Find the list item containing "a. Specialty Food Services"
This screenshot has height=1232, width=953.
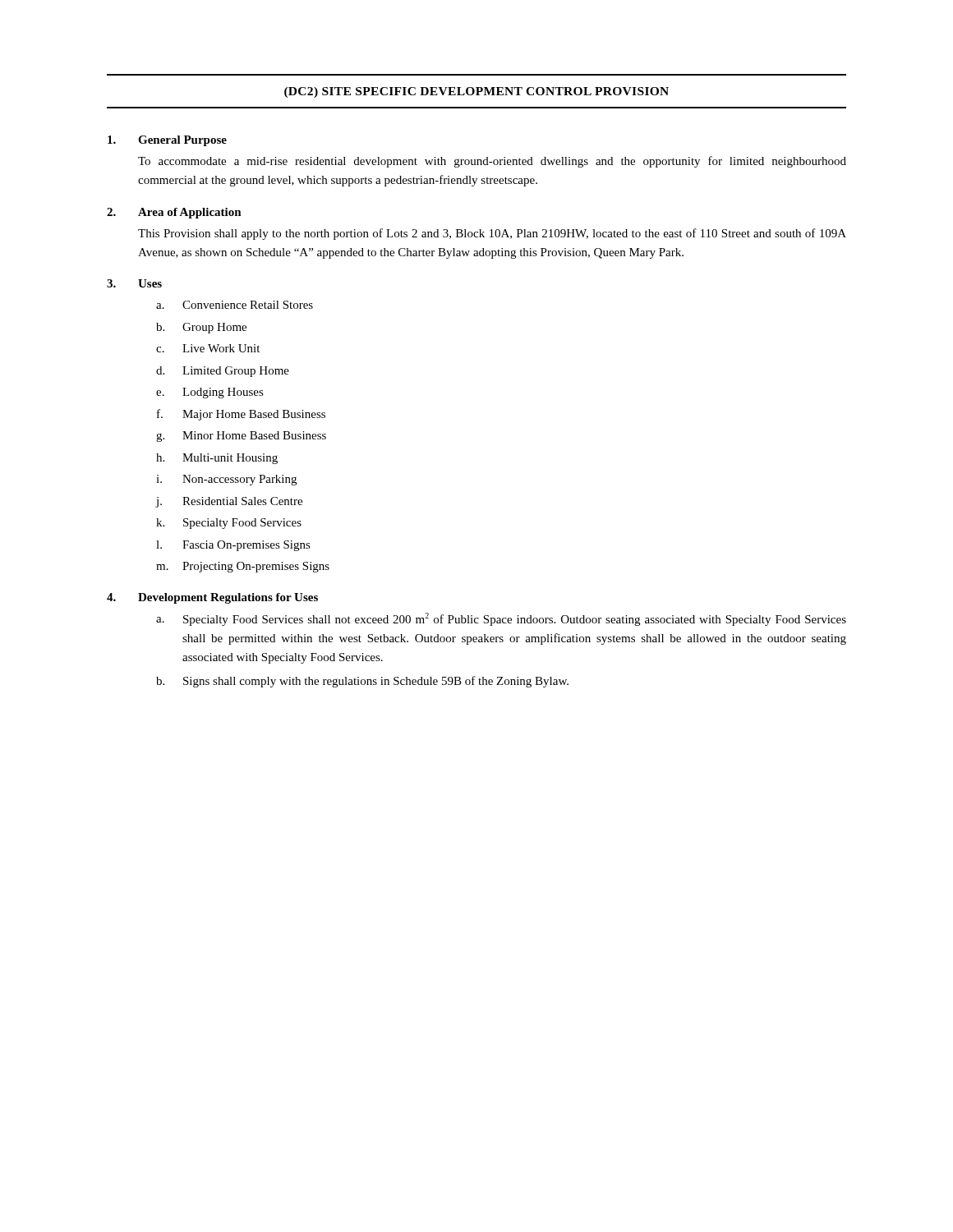(x=501, y=638)
